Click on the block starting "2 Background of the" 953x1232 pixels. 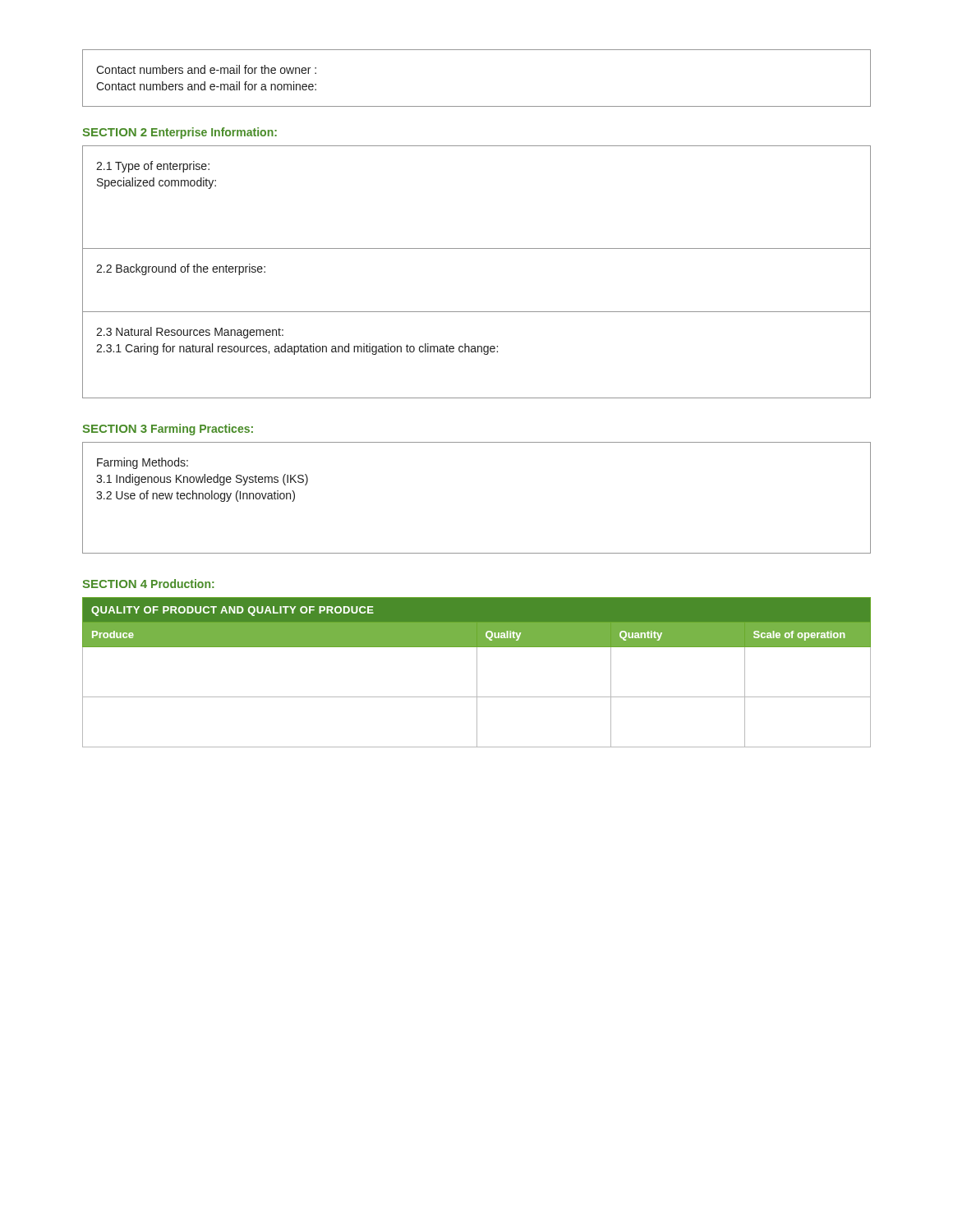[x=181, y=269]
